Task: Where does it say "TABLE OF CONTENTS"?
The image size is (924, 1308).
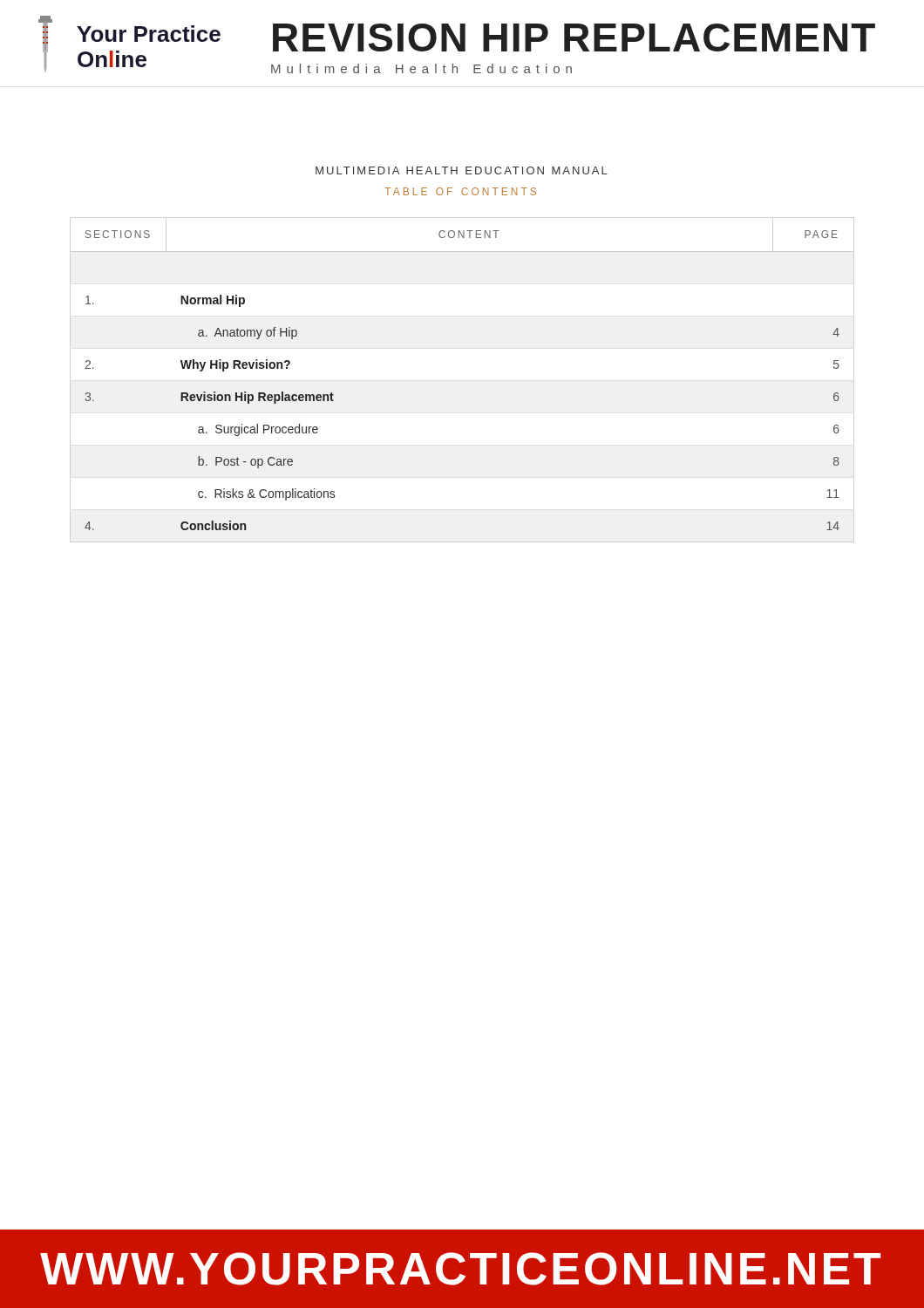Action: (462, 192)
